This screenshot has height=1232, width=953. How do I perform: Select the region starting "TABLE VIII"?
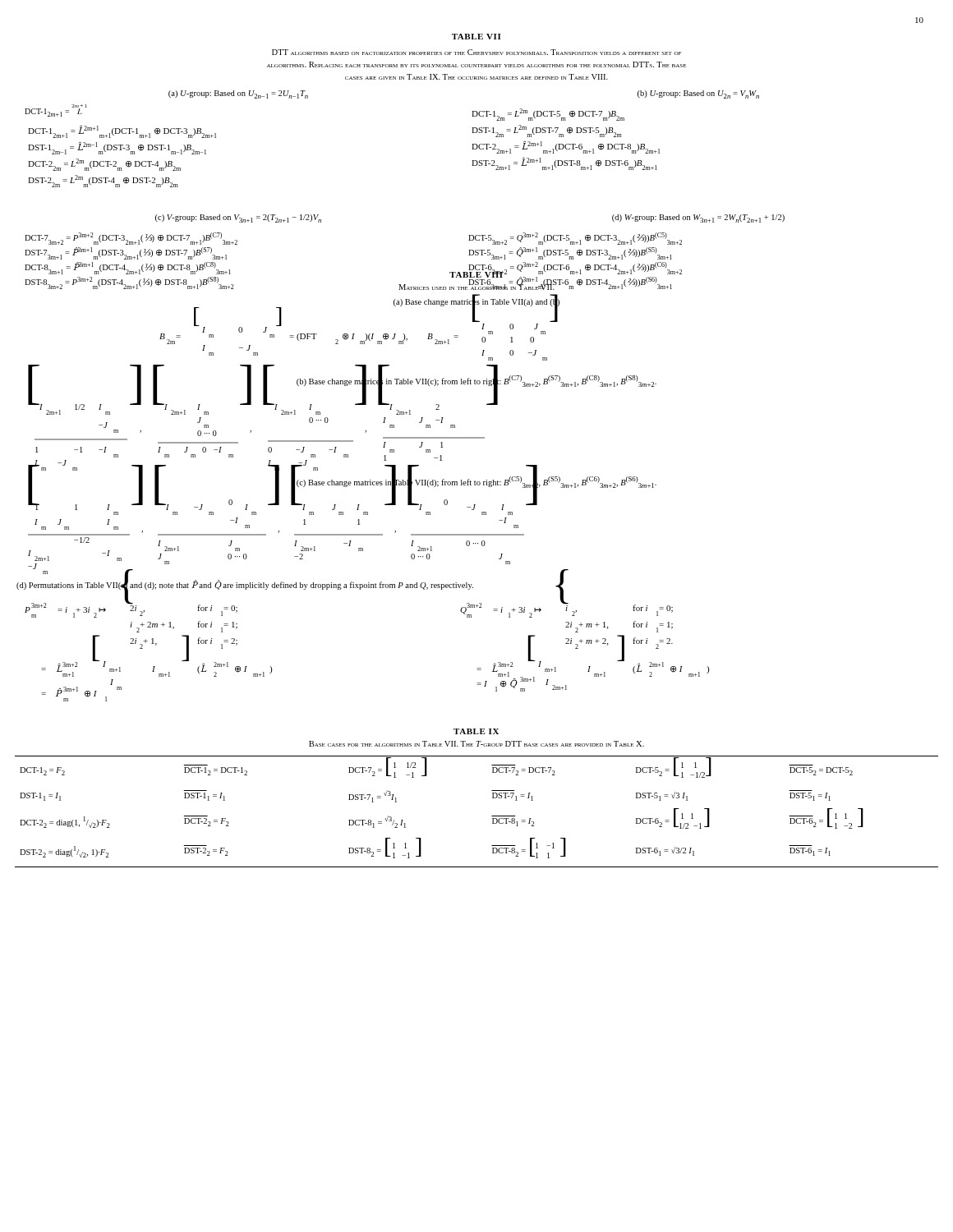(476, 274)
